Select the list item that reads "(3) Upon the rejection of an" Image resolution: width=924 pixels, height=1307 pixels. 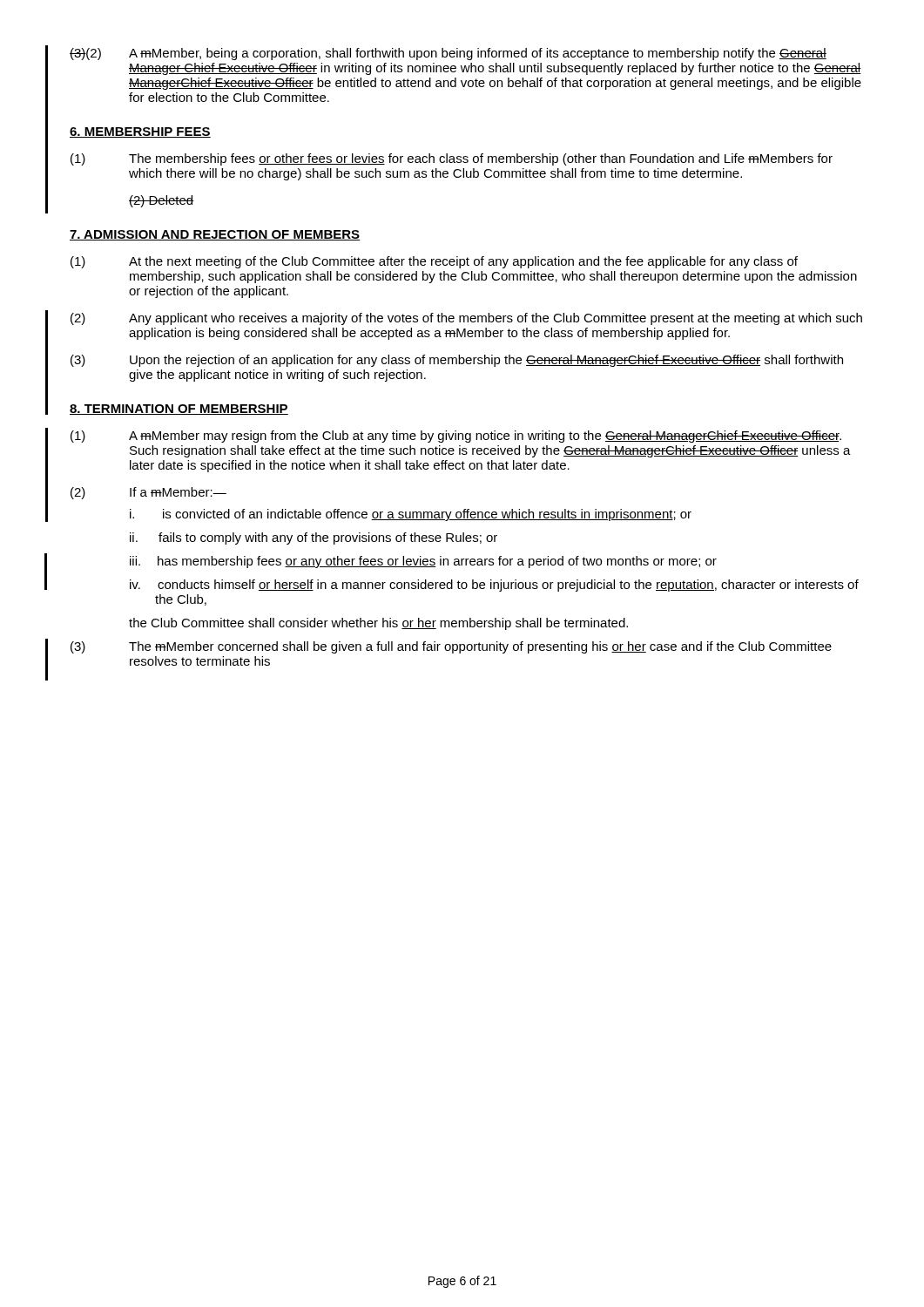(467, 367)
